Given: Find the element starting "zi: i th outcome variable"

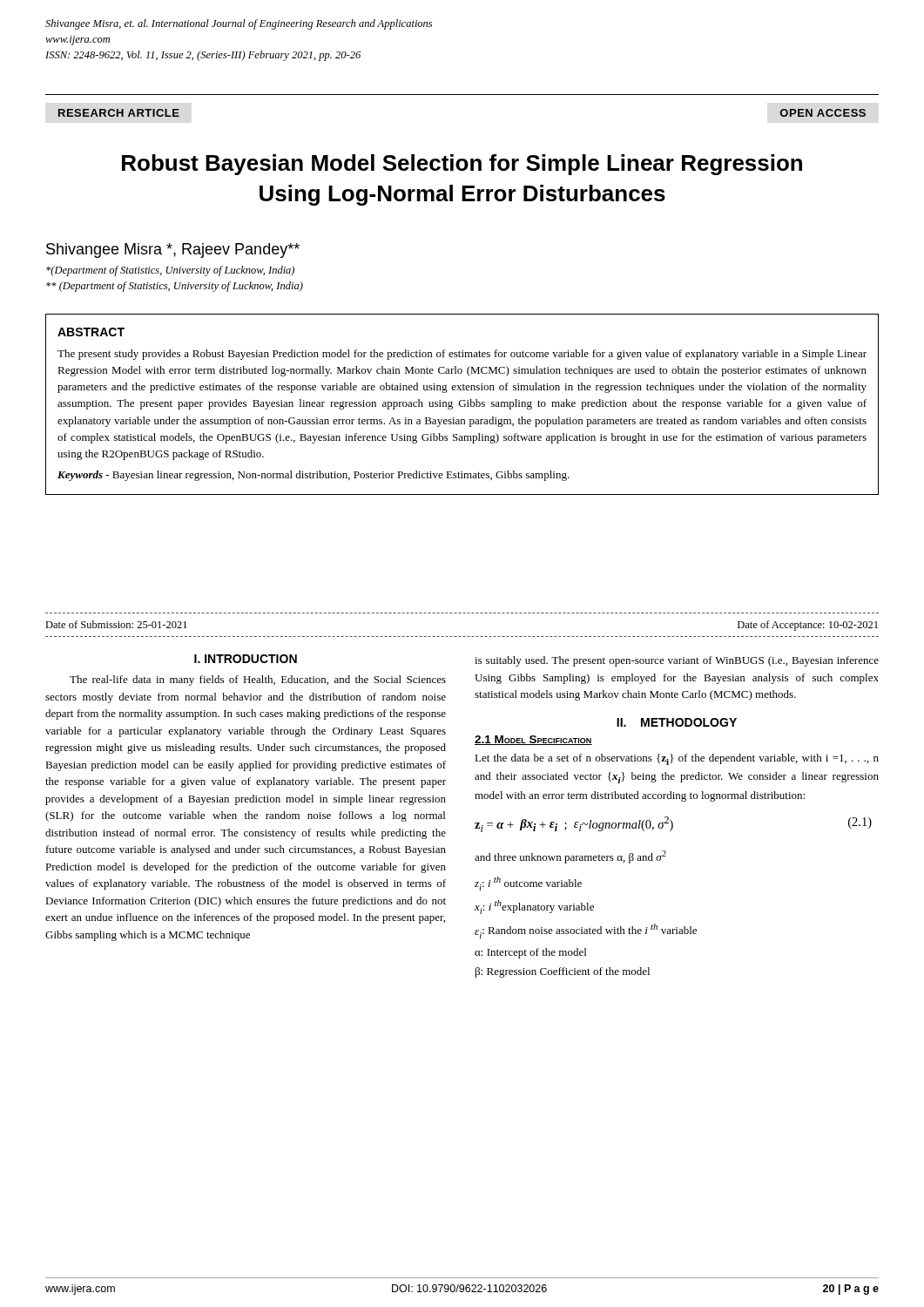Looking at the screenshot, I should click(x=528, y=883).
